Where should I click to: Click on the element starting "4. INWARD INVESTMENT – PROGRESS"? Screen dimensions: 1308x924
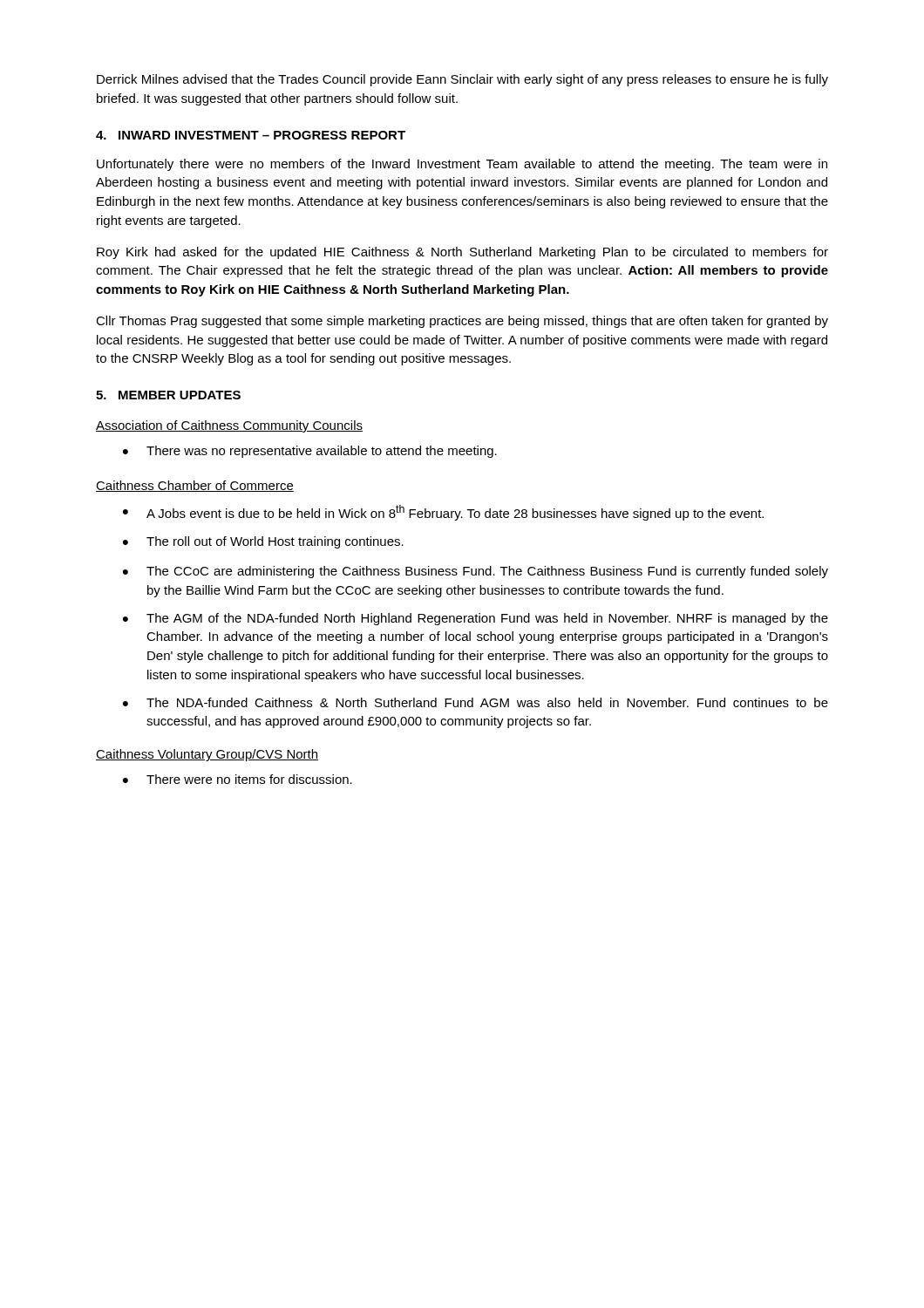point(251,134)
